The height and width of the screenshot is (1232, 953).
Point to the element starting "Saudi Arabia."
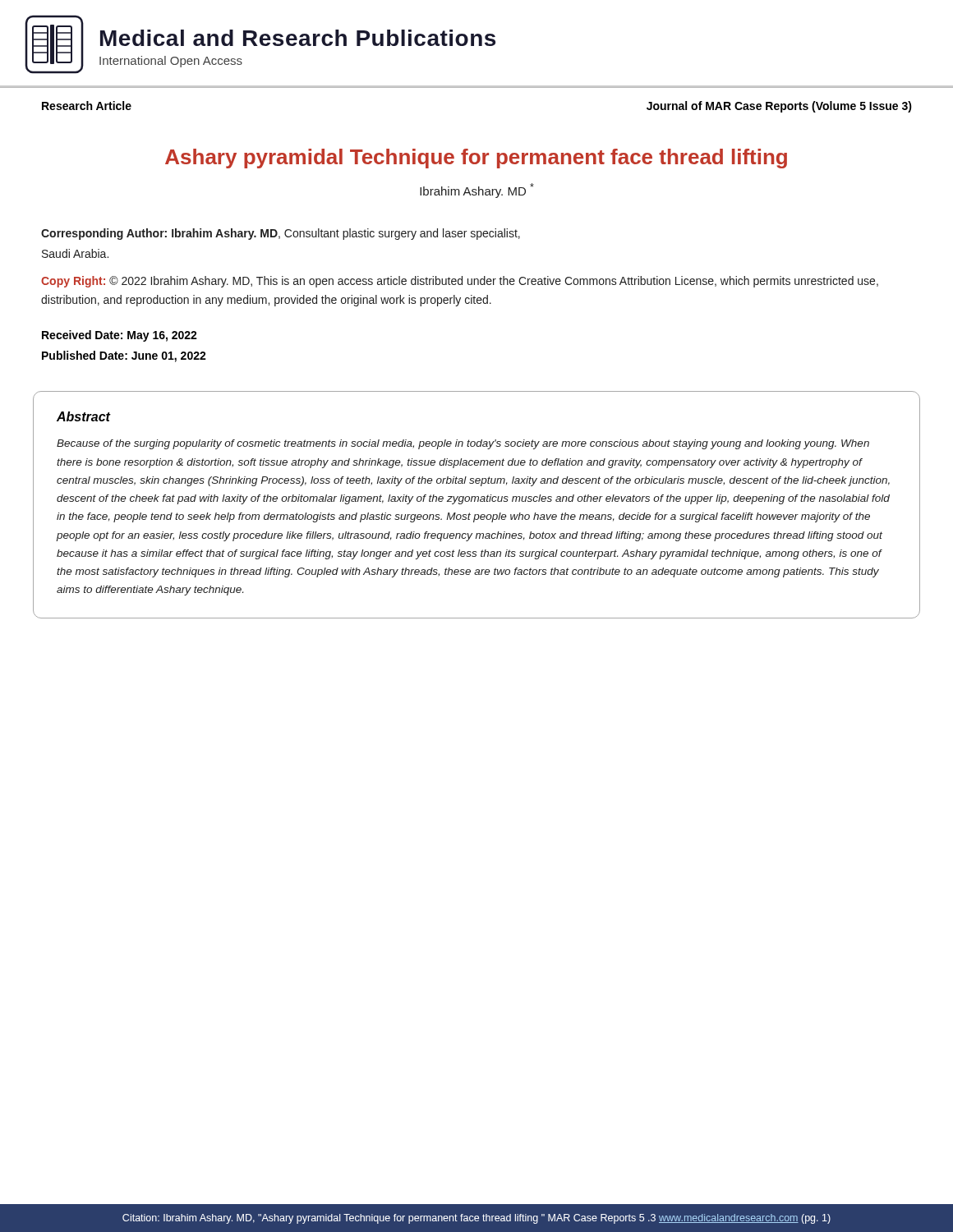(x=75, y=254)
